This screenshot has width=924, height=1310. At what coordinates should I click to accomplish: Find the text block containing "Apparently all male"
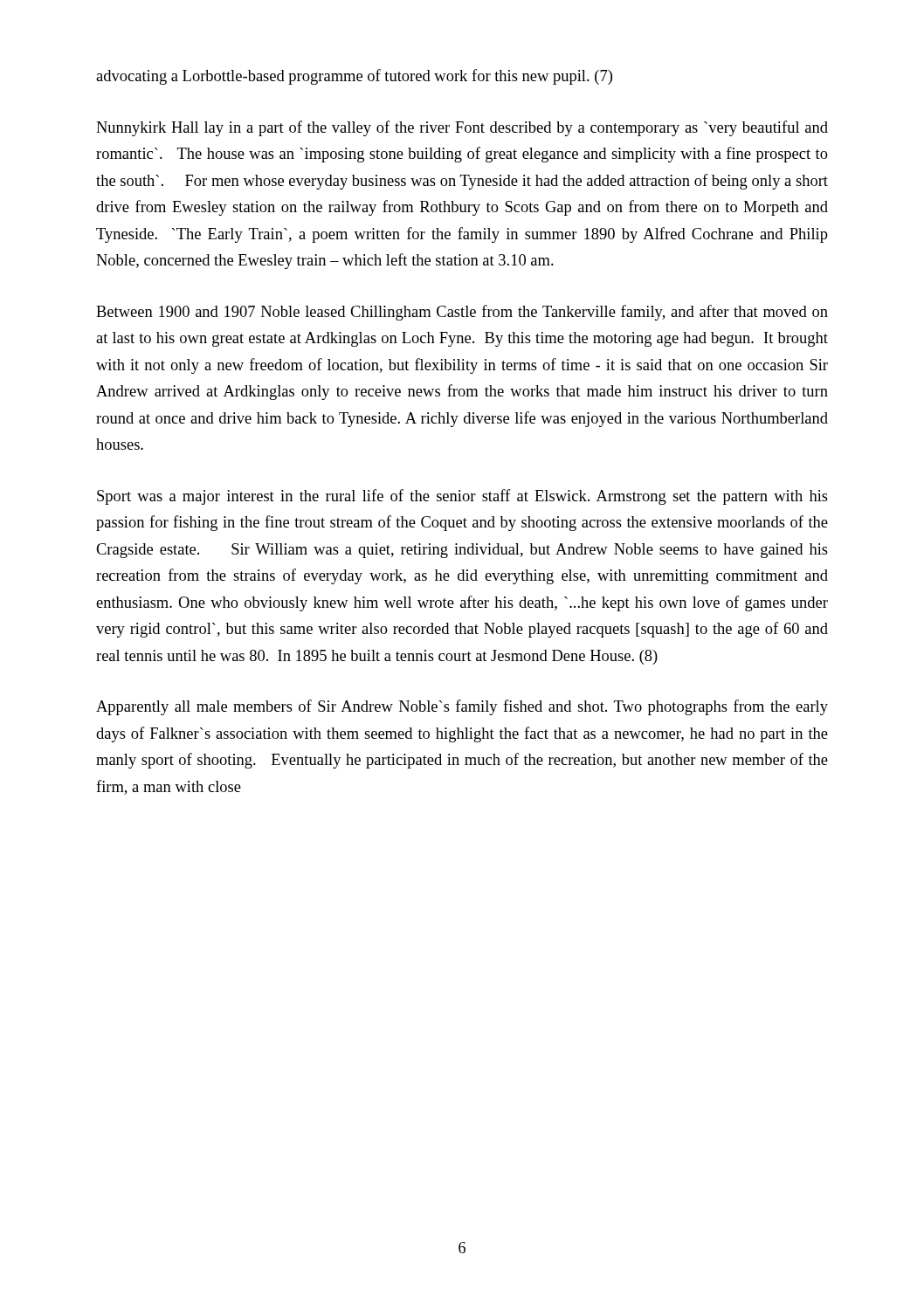click(462, 747)
